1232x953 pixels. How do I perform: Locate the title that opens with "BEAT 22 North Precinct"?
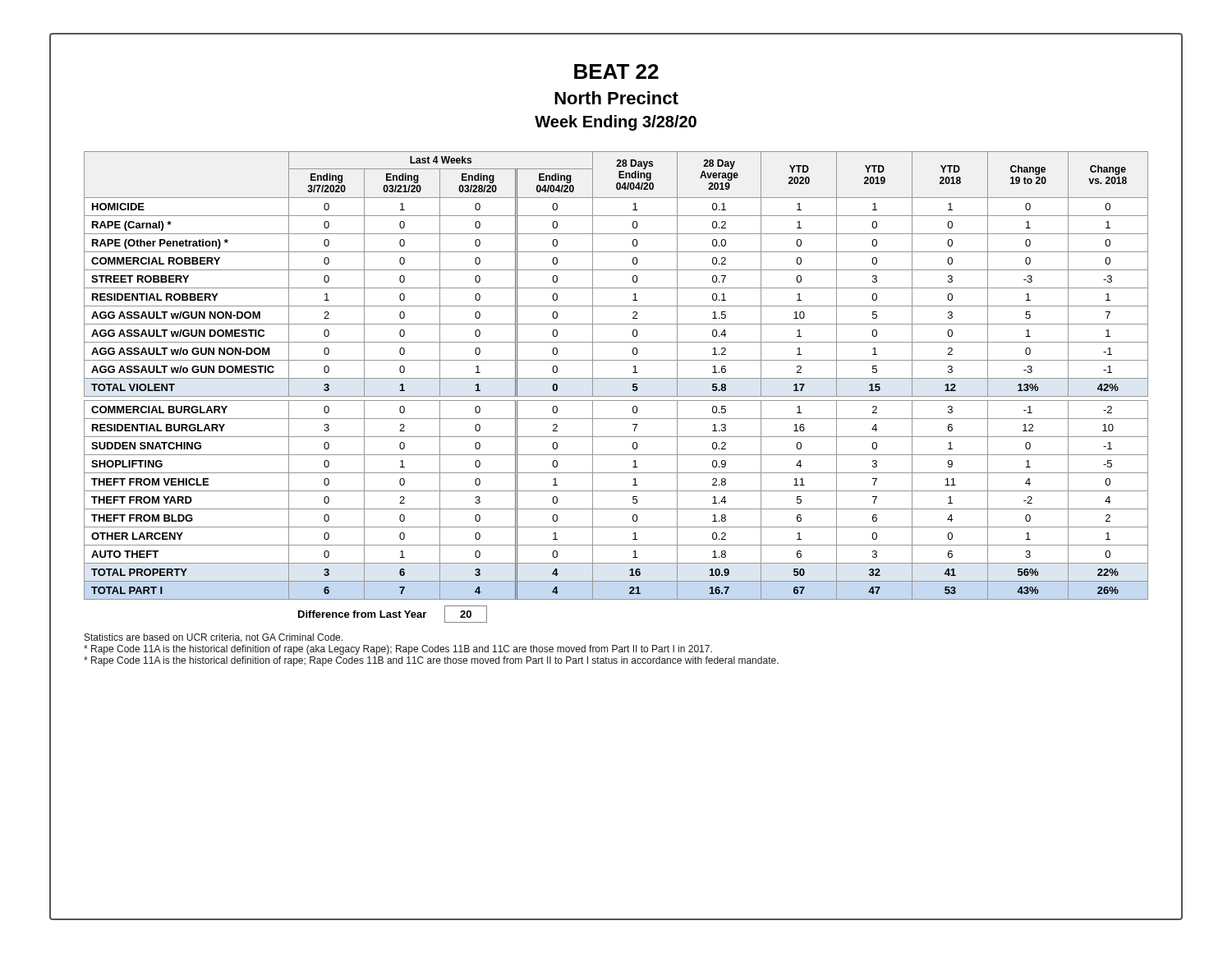click(616, 95)
